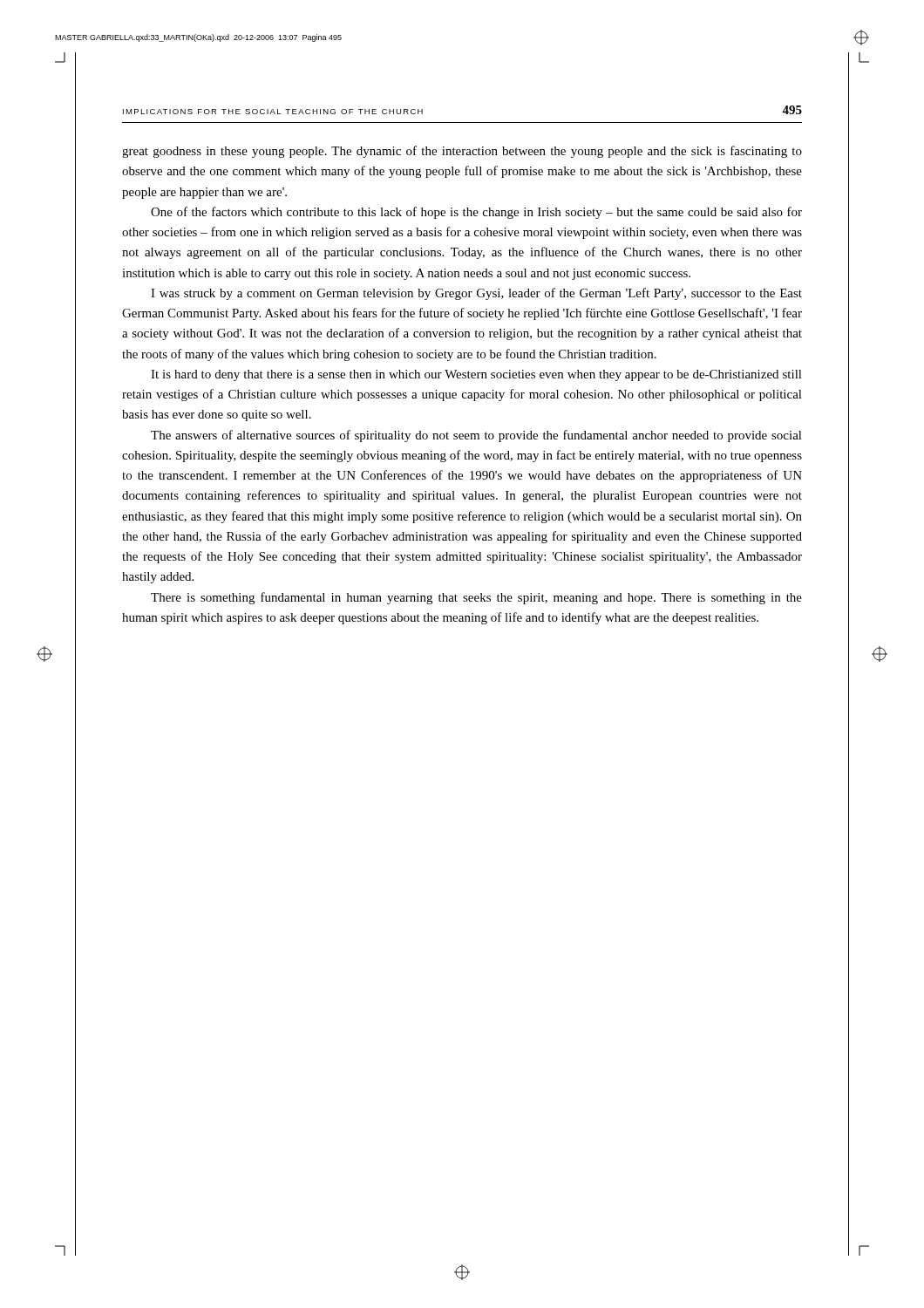The width and height of the screenshot is (924, 1308).
Task: Find the passage starting "One of the"
Action: tap(462, 243)
